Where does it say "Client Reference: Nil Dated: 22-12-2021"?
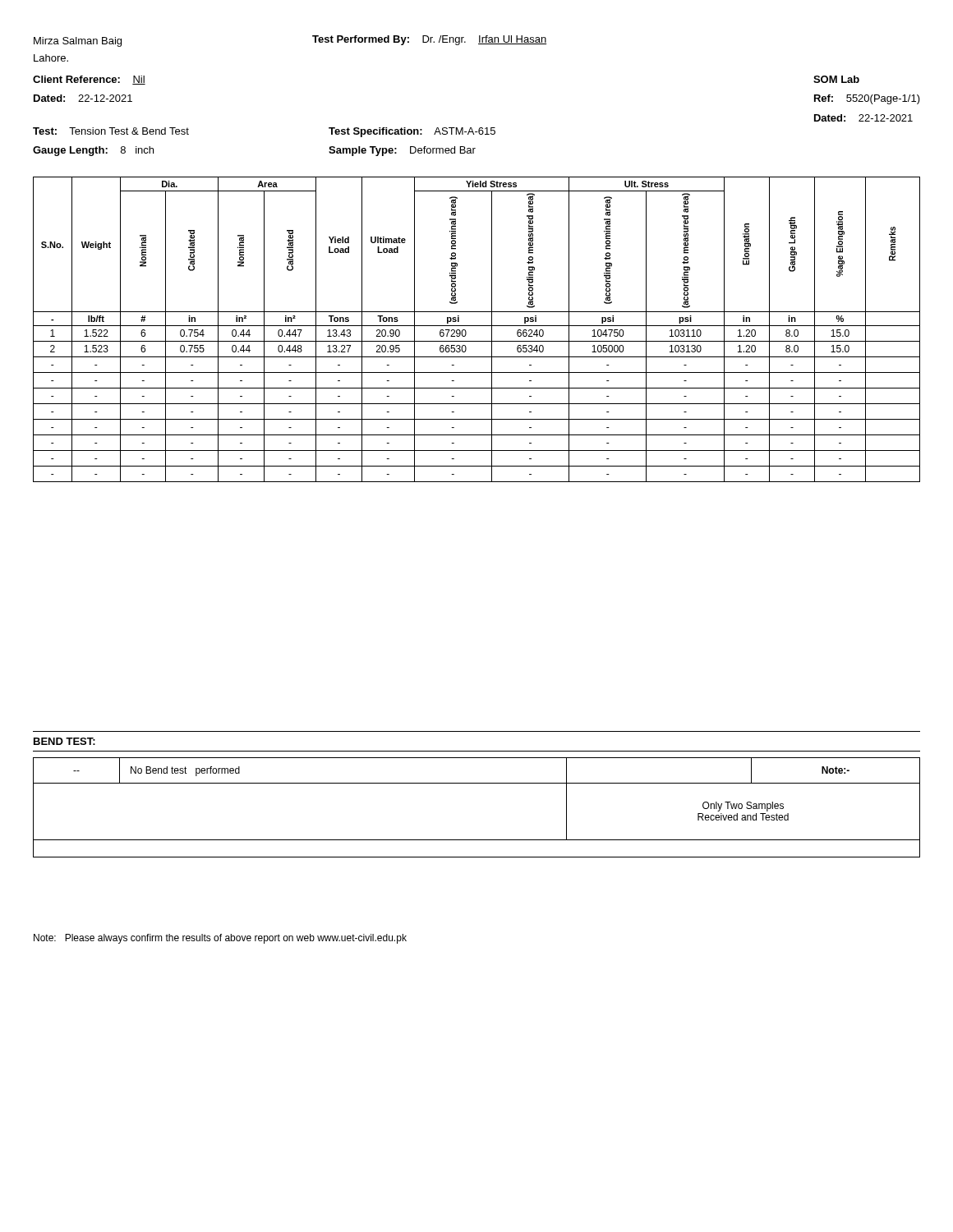Image resolution: width=953 pixels, height=1232 pixels. tap(89, 89)
